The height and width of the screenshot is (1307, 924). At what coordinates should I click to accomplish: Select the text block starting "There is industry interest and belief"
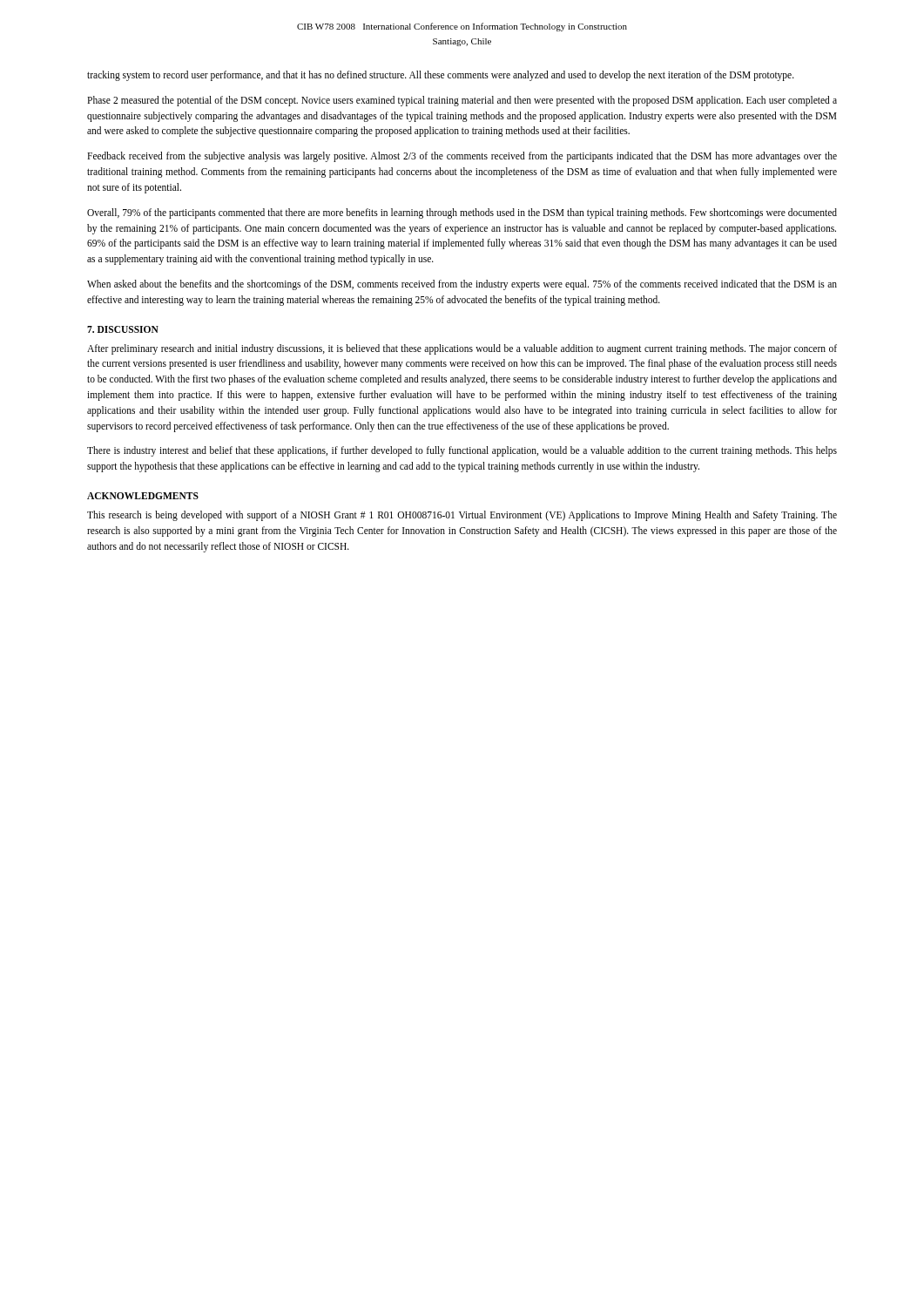(x=462, y=459)
